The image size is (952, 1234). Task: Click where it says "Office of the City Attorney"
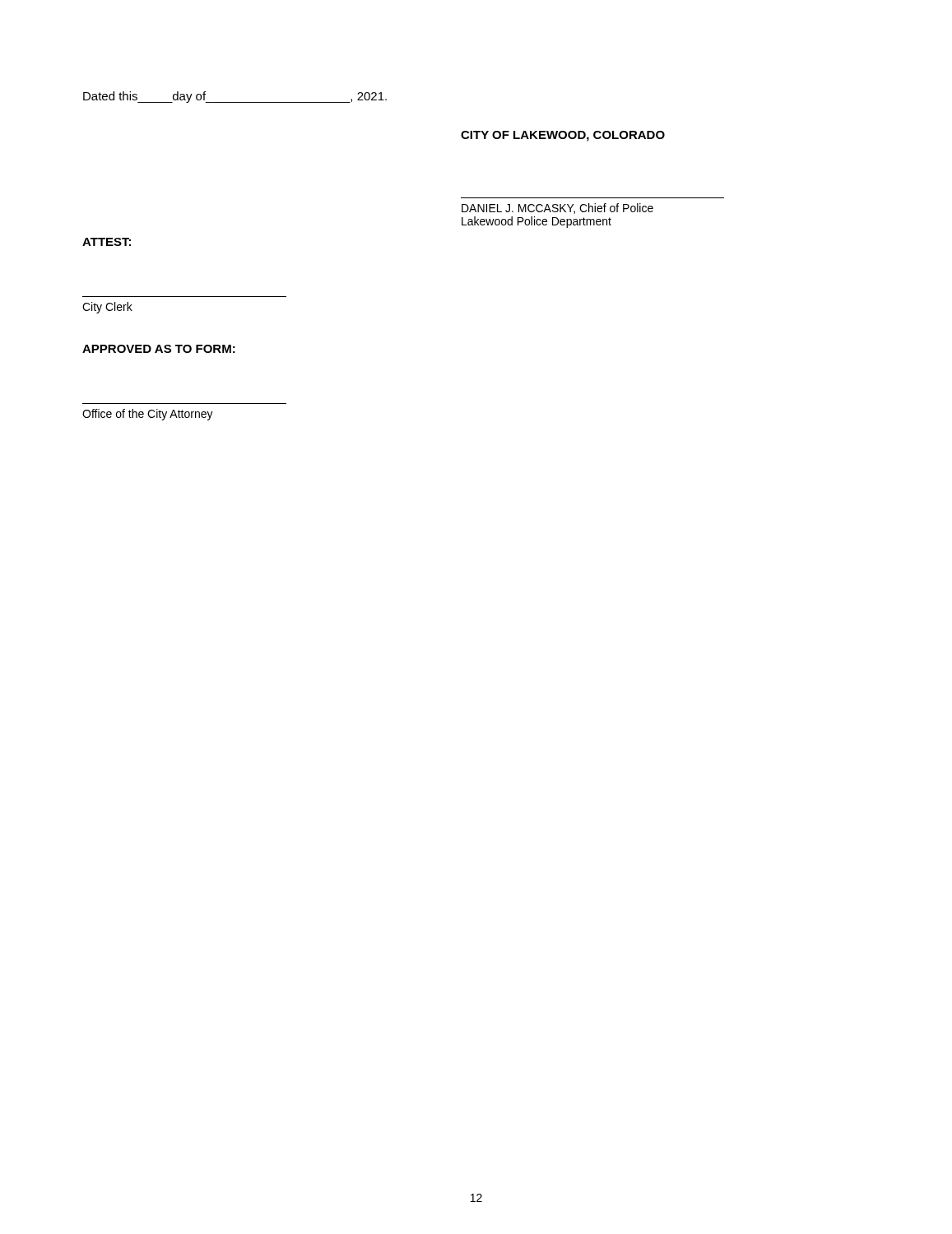(x=184, y=412)
